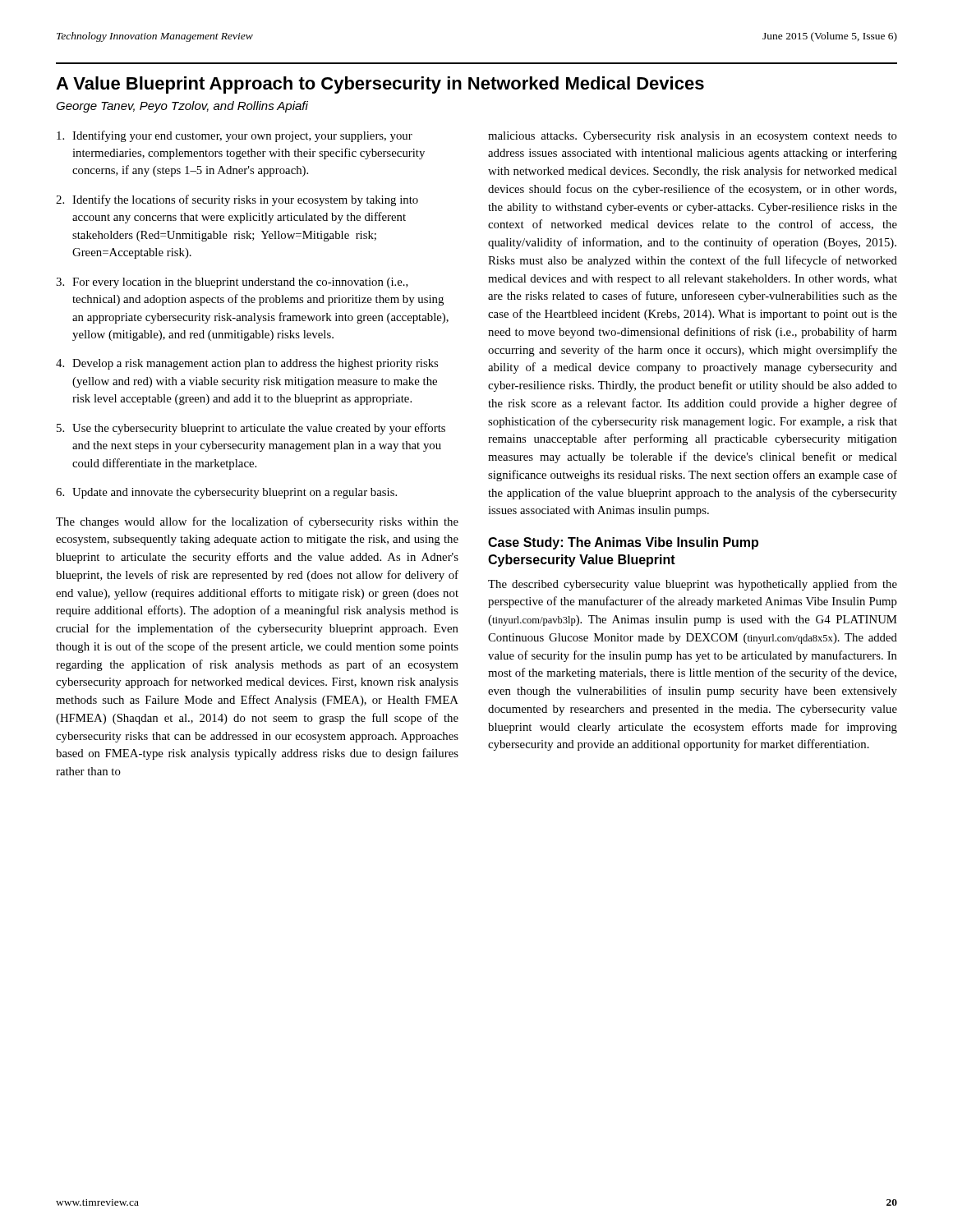Select the text block that says "The described cybersecurity value blueprint"
953x1232 pixels.
point(693,664)
